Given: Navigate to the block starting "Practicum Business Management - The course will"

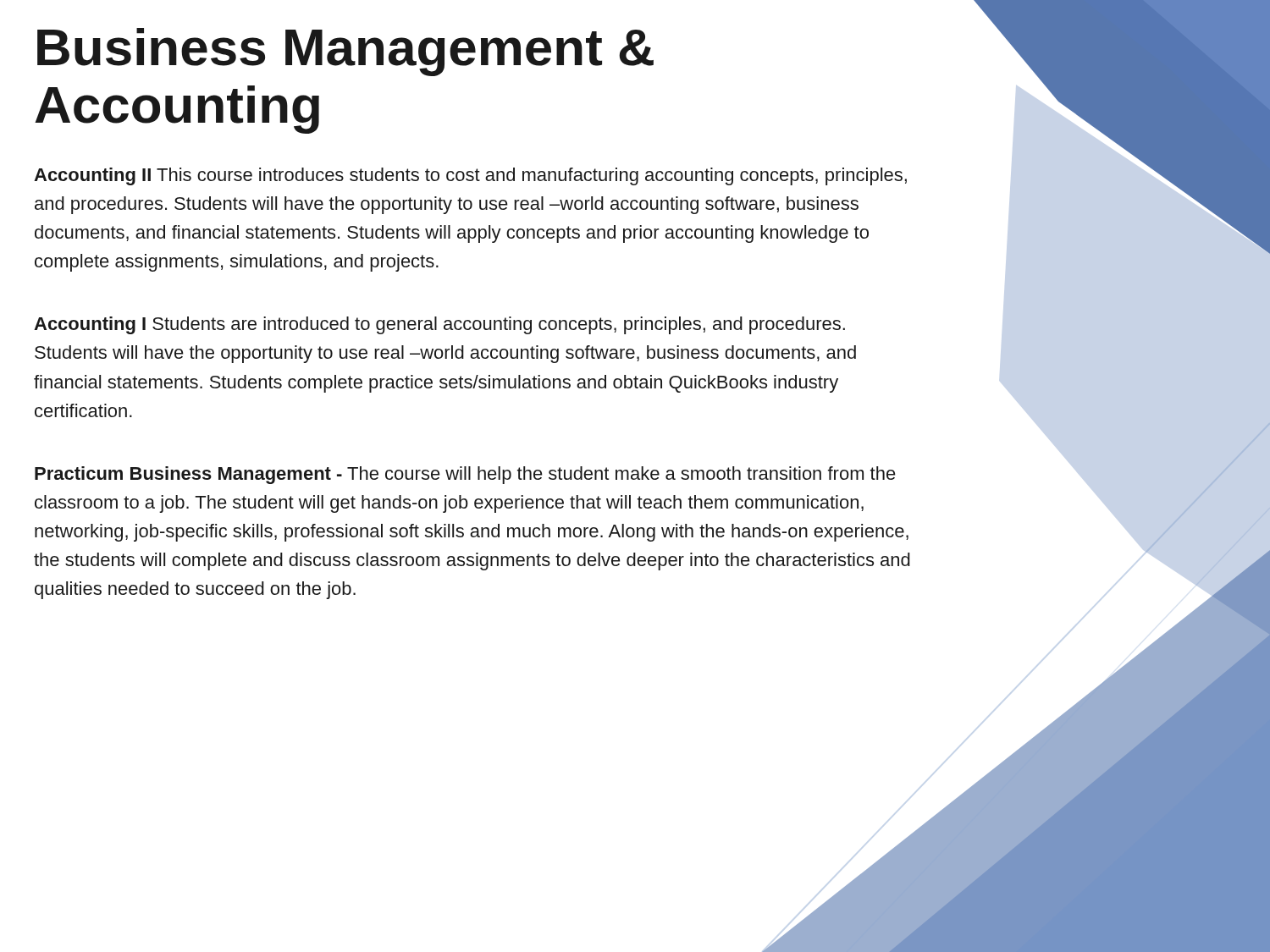Looking at the screenshot, I should [x=472, y=531].
